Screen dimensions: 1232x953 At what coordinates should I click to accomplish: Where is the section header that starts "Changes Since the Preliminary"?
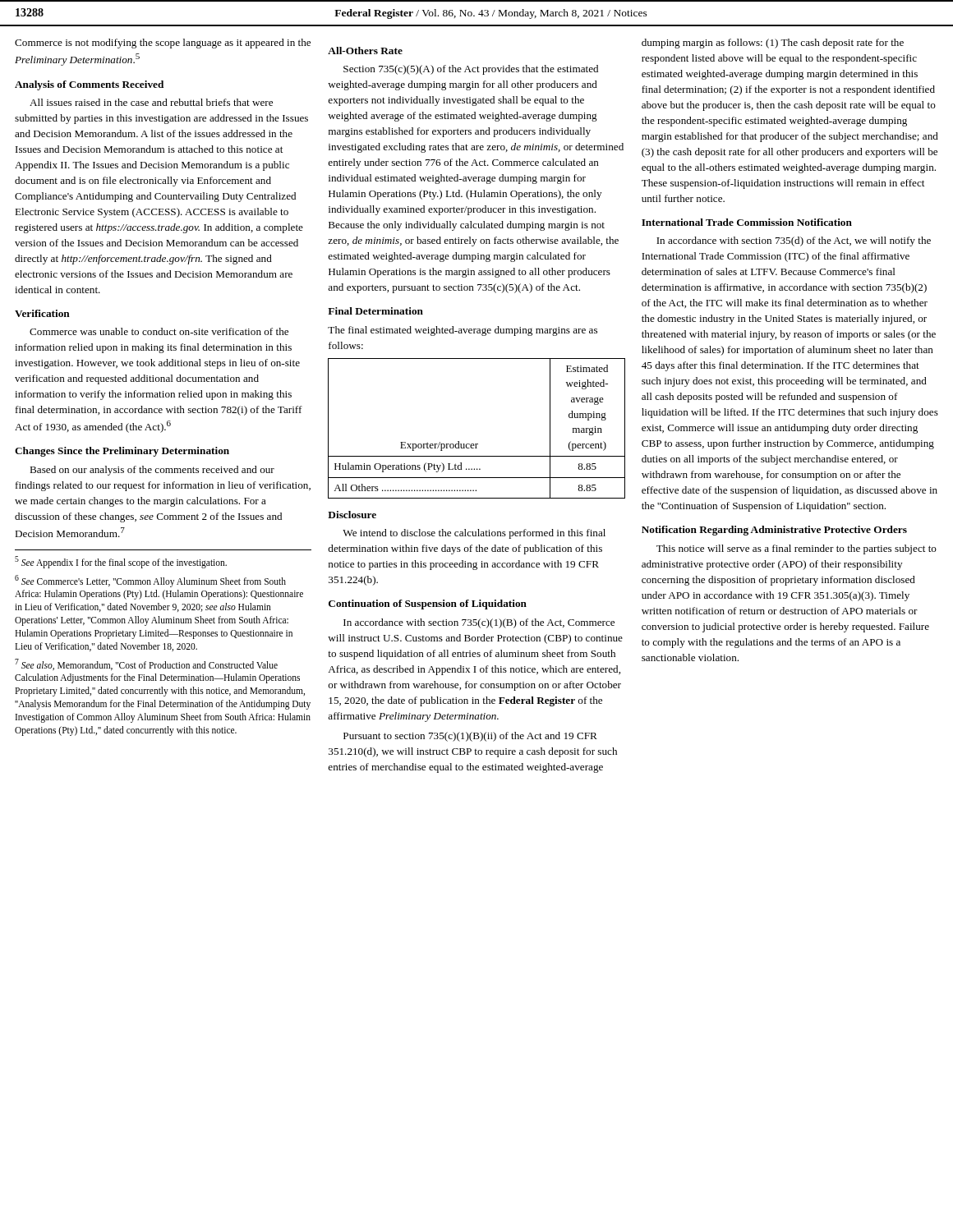click(122, 451)
